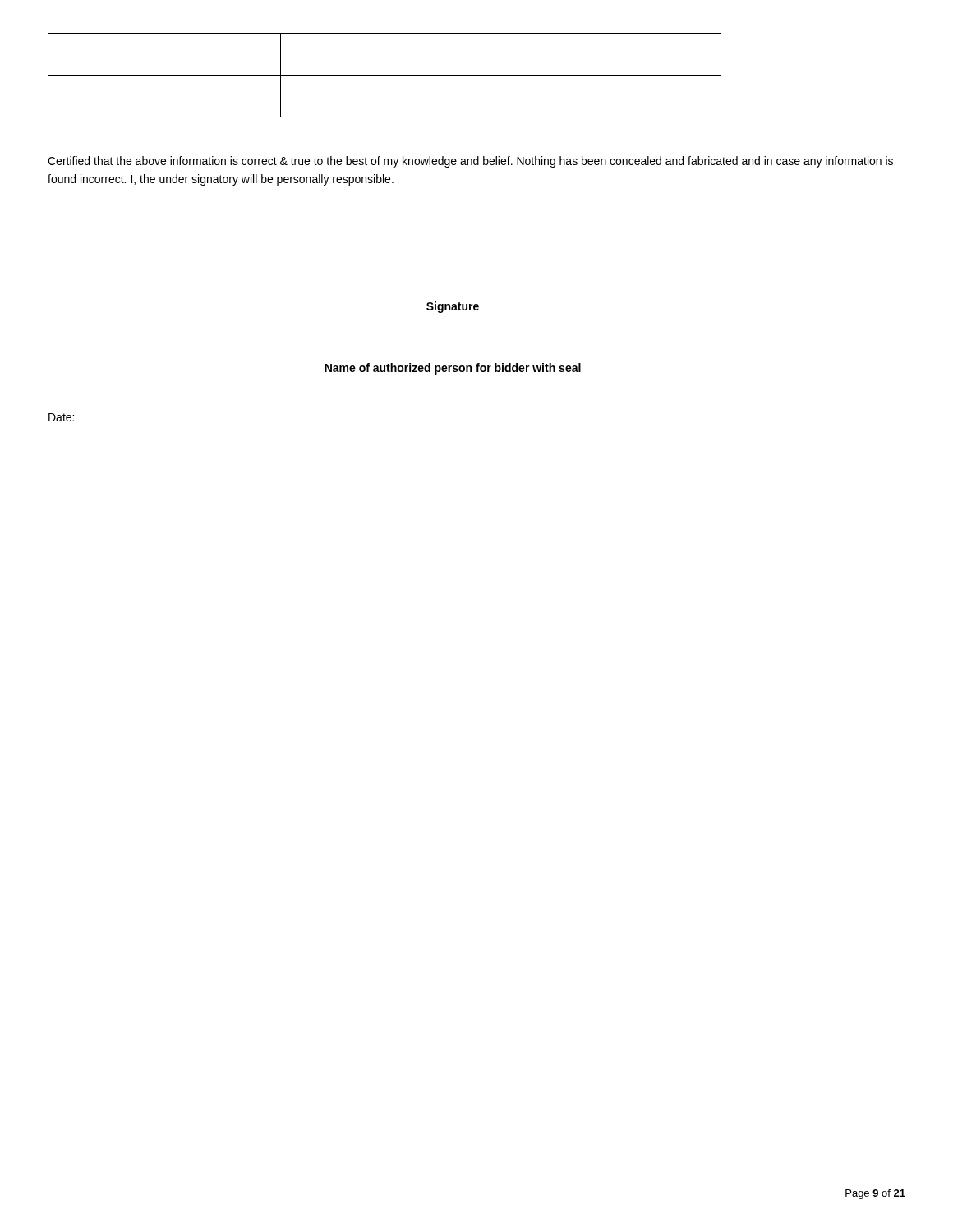Locate a table
953x1232 pixels.
click(x=384, y=75)
